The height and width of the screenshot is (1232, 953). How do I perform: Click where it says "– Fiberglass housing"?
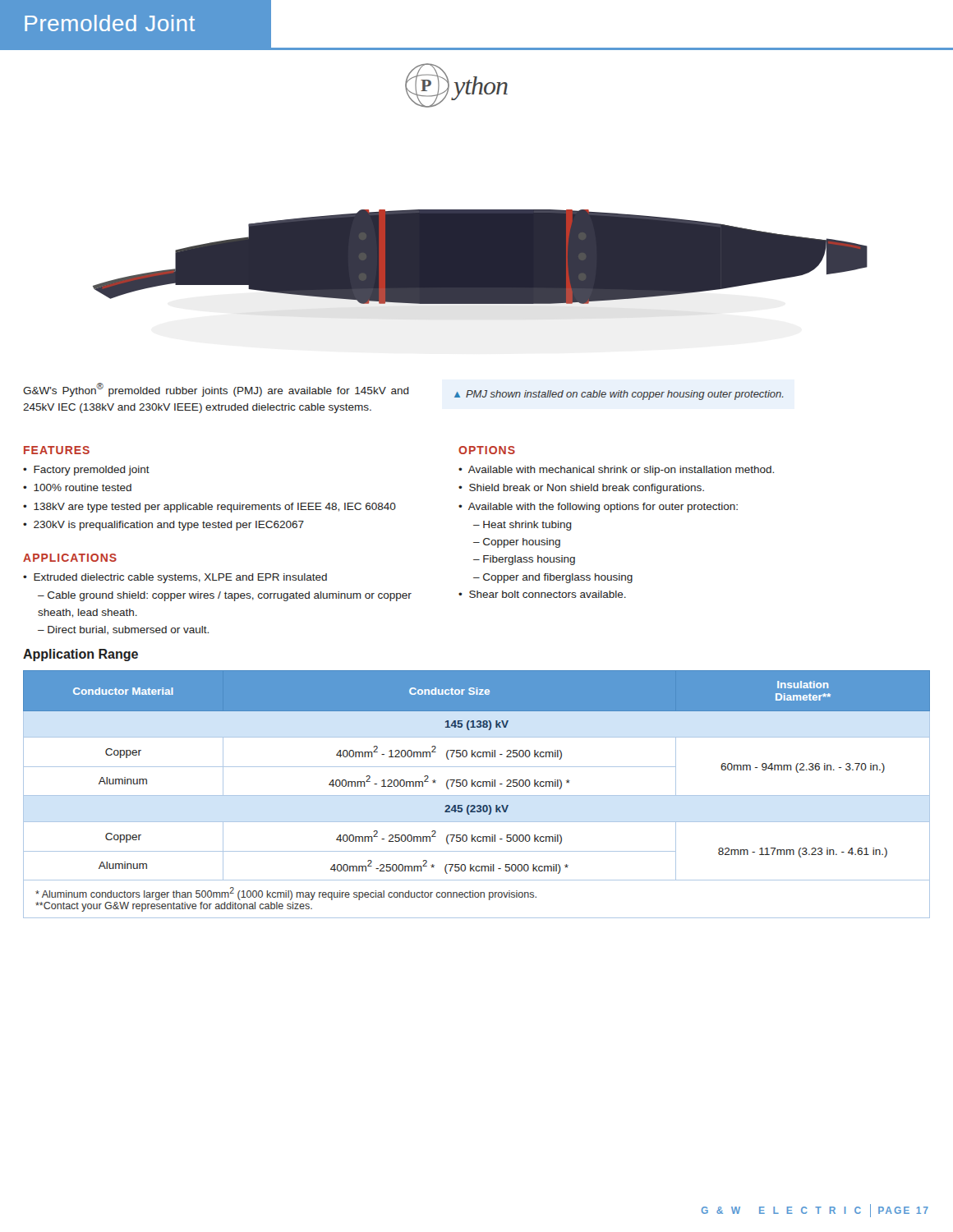point(524,559)
